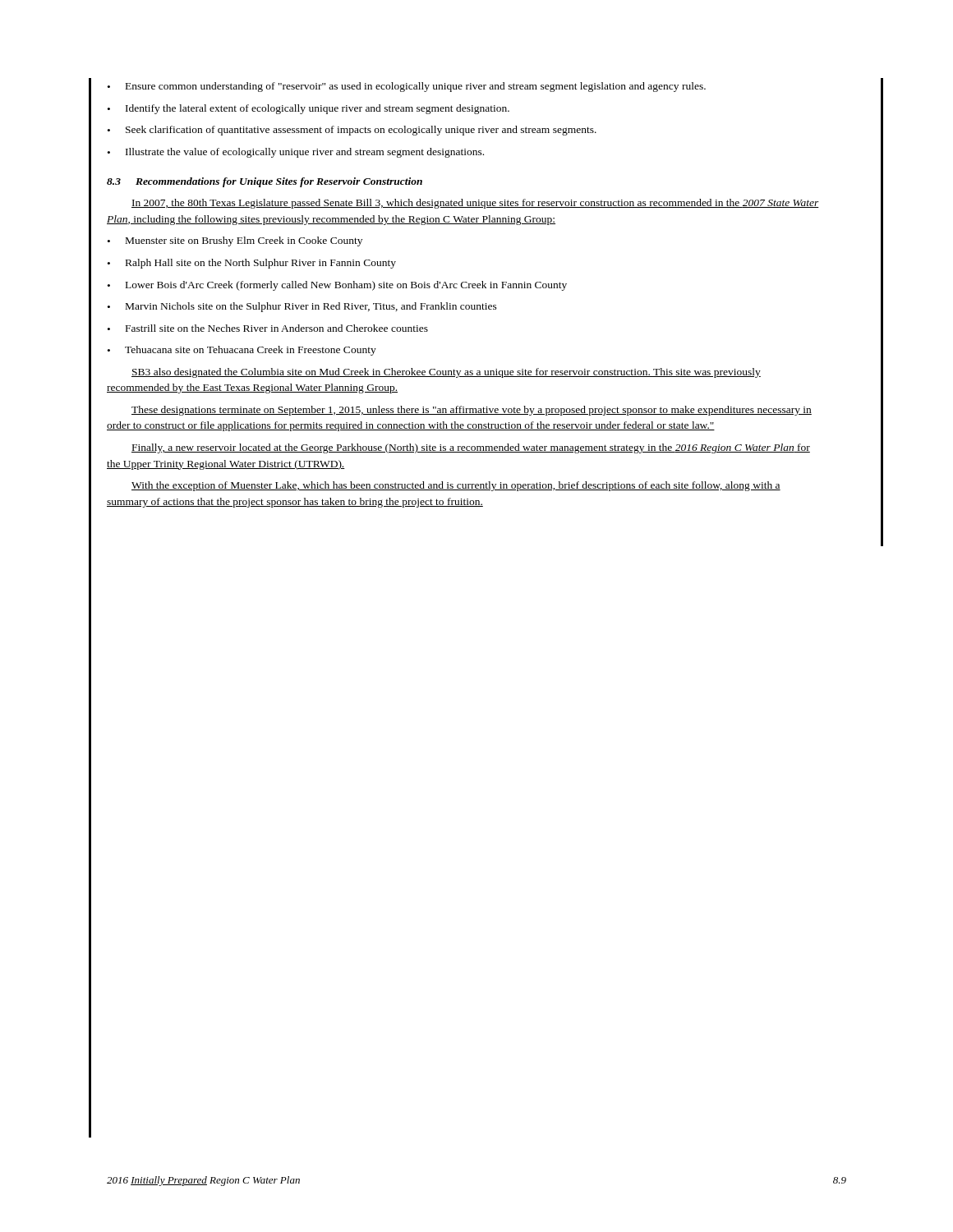Select the passage starting "• Lower Bois d'Arc Creek (formerly called"
This screenshot has height=1232, width=953.
[x=464, y=285]
